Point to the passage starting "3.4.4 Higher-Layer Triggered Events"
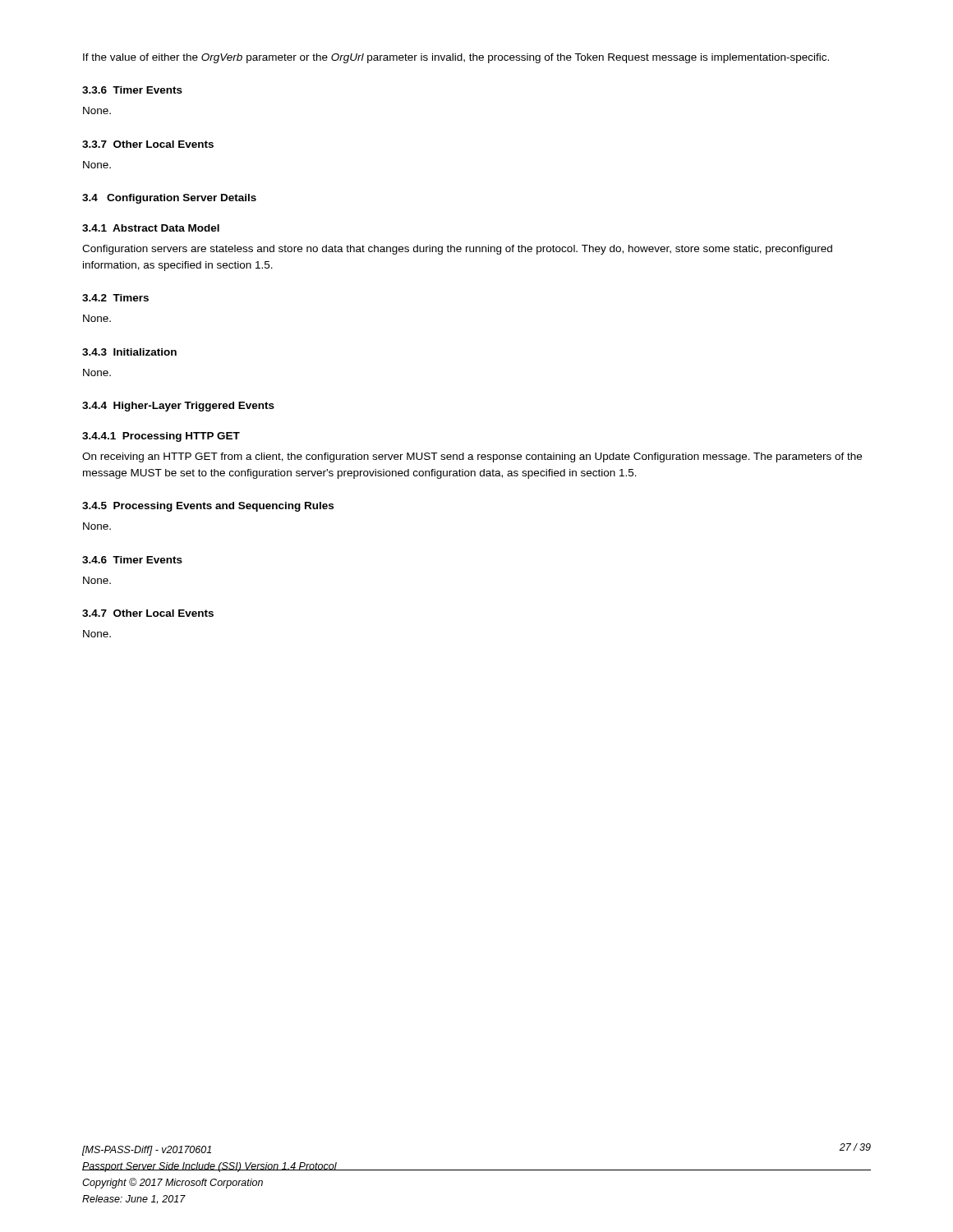The image size is (953, 1232). 178,405
